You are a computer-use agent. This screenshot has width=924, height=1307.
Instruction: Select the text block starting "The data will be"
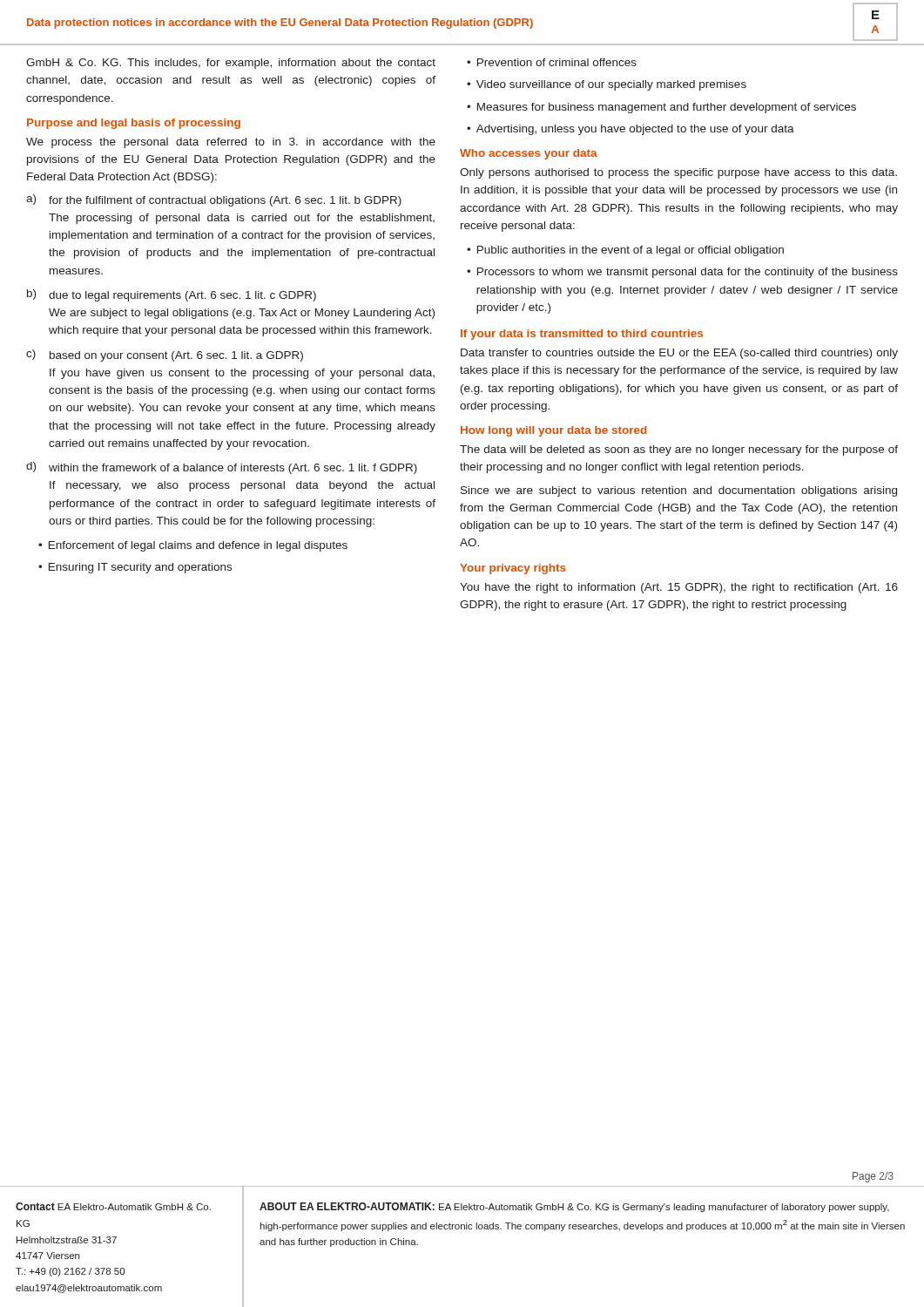(679, 458)
